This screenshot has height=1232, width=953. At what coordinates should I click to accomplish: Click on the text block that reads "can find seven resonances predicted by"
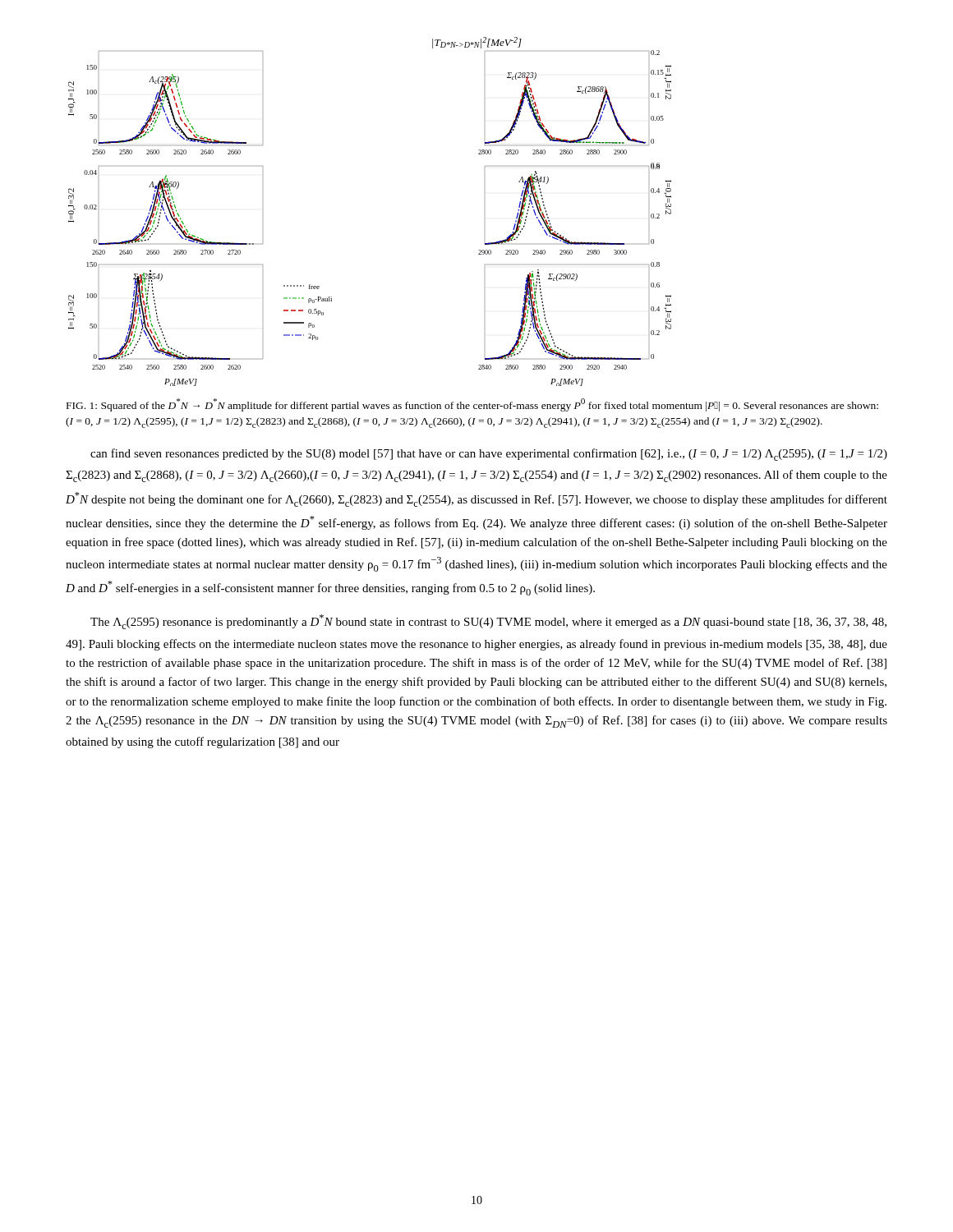point(476,598)
